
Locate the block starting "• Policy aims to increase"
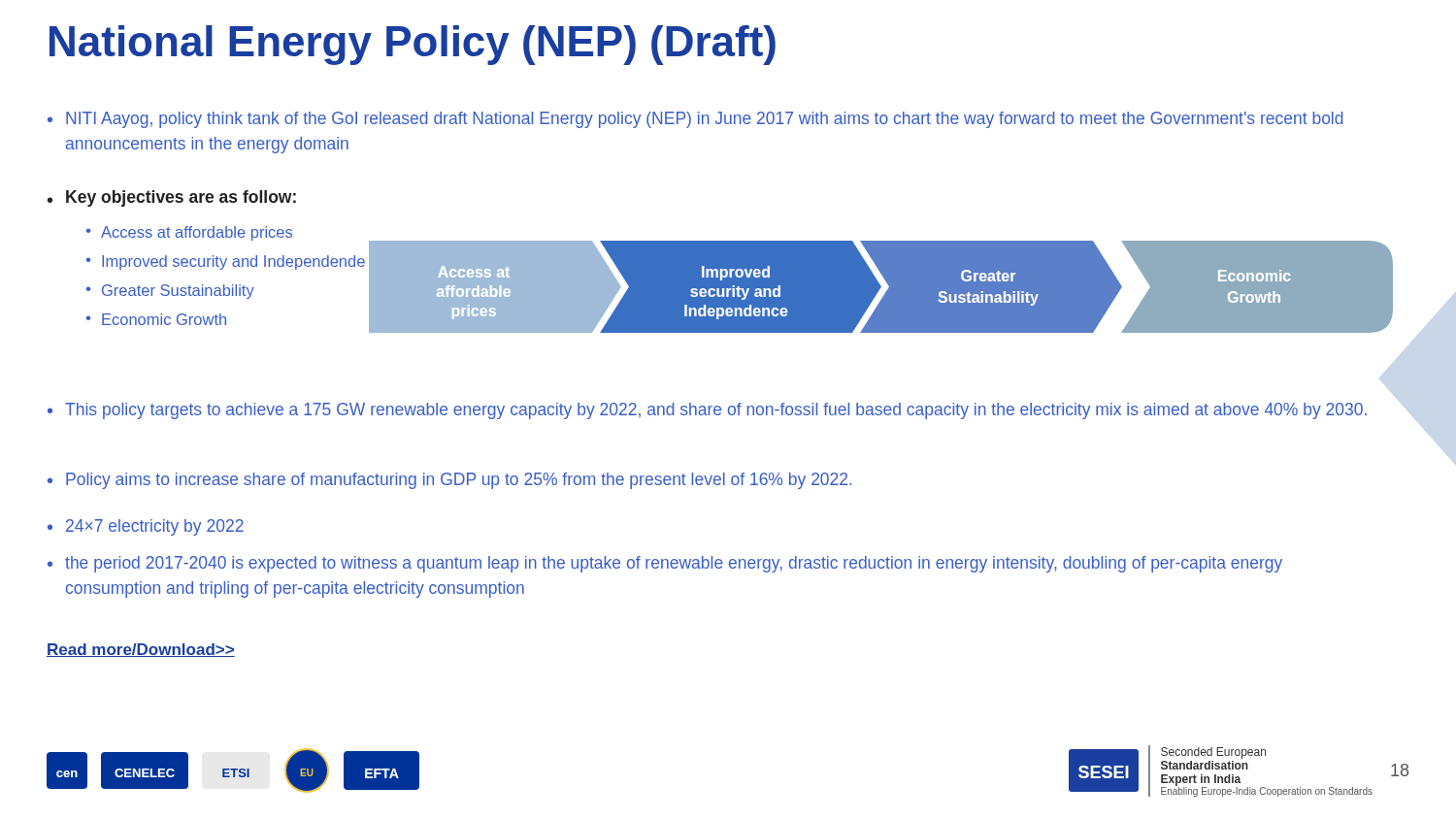[708, 480]
